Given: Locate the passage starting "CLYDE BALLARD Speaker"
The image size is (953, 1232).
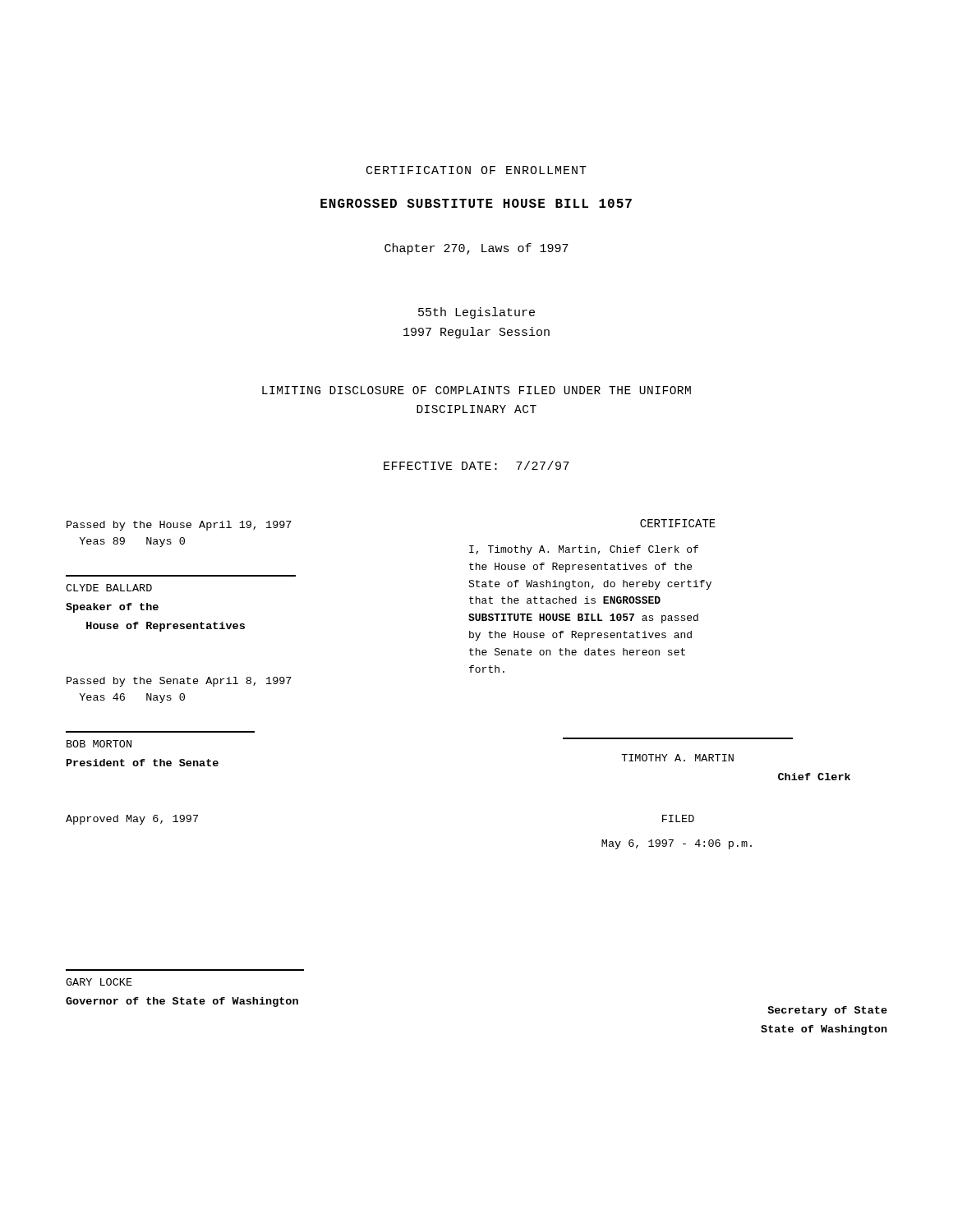Looking at the screenshot, I should point(109,588).
